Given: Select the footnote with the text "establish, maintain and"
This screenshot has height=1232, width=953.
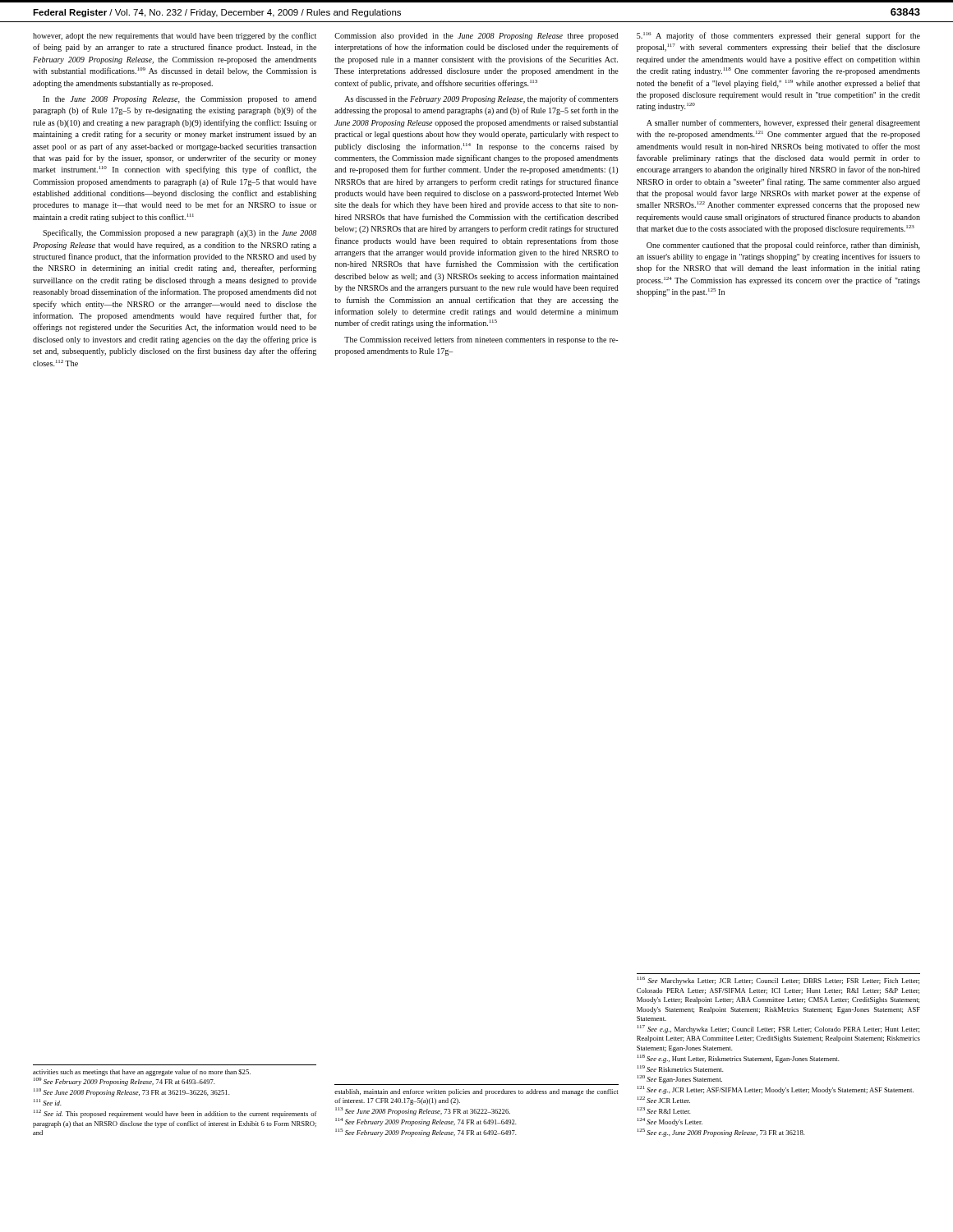Looking at the screenshot, I should coord(476,1113).
